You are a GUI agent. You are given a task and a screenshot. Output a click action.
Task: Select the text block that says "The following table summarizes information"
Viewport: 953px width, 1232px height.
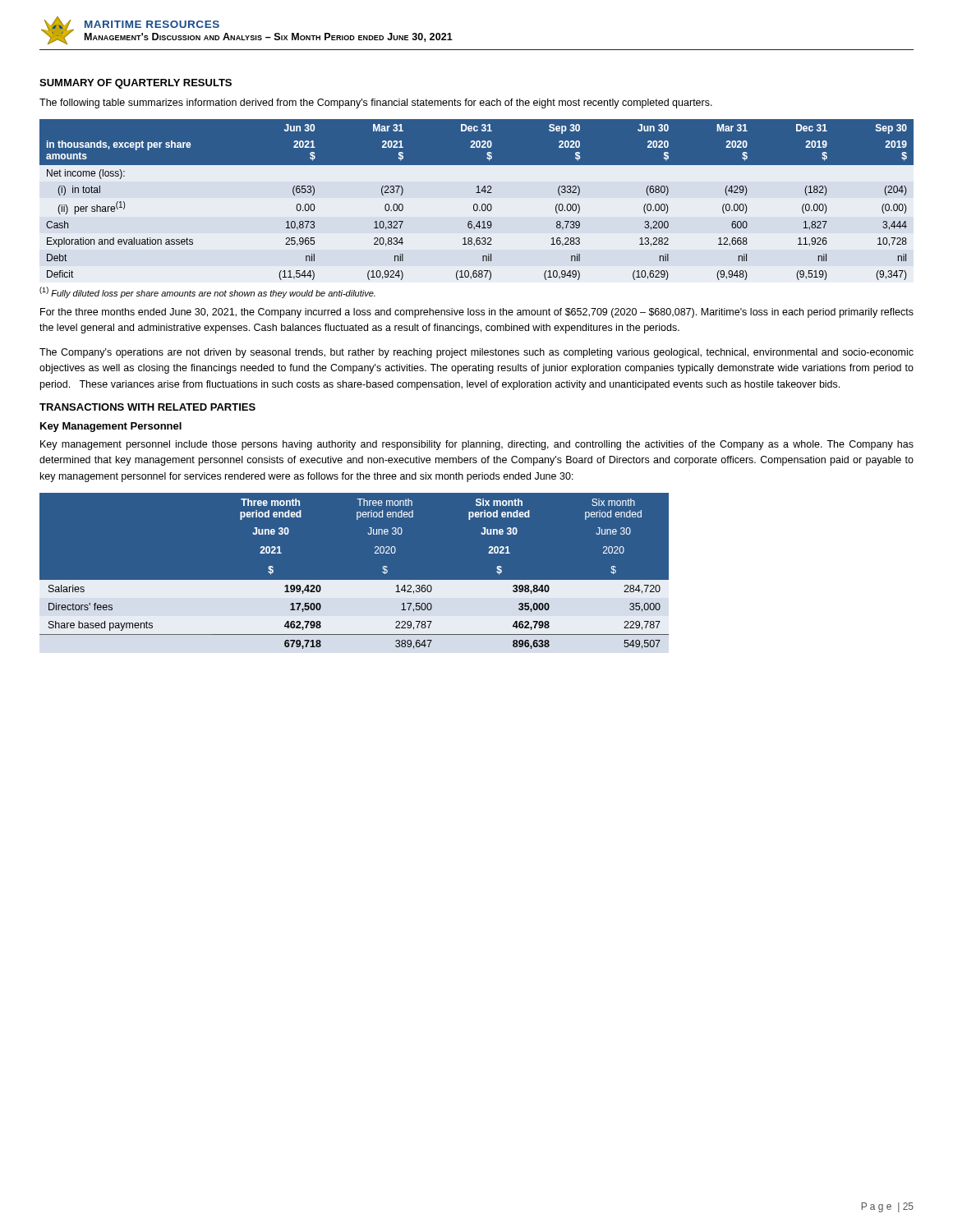point(376,103)
